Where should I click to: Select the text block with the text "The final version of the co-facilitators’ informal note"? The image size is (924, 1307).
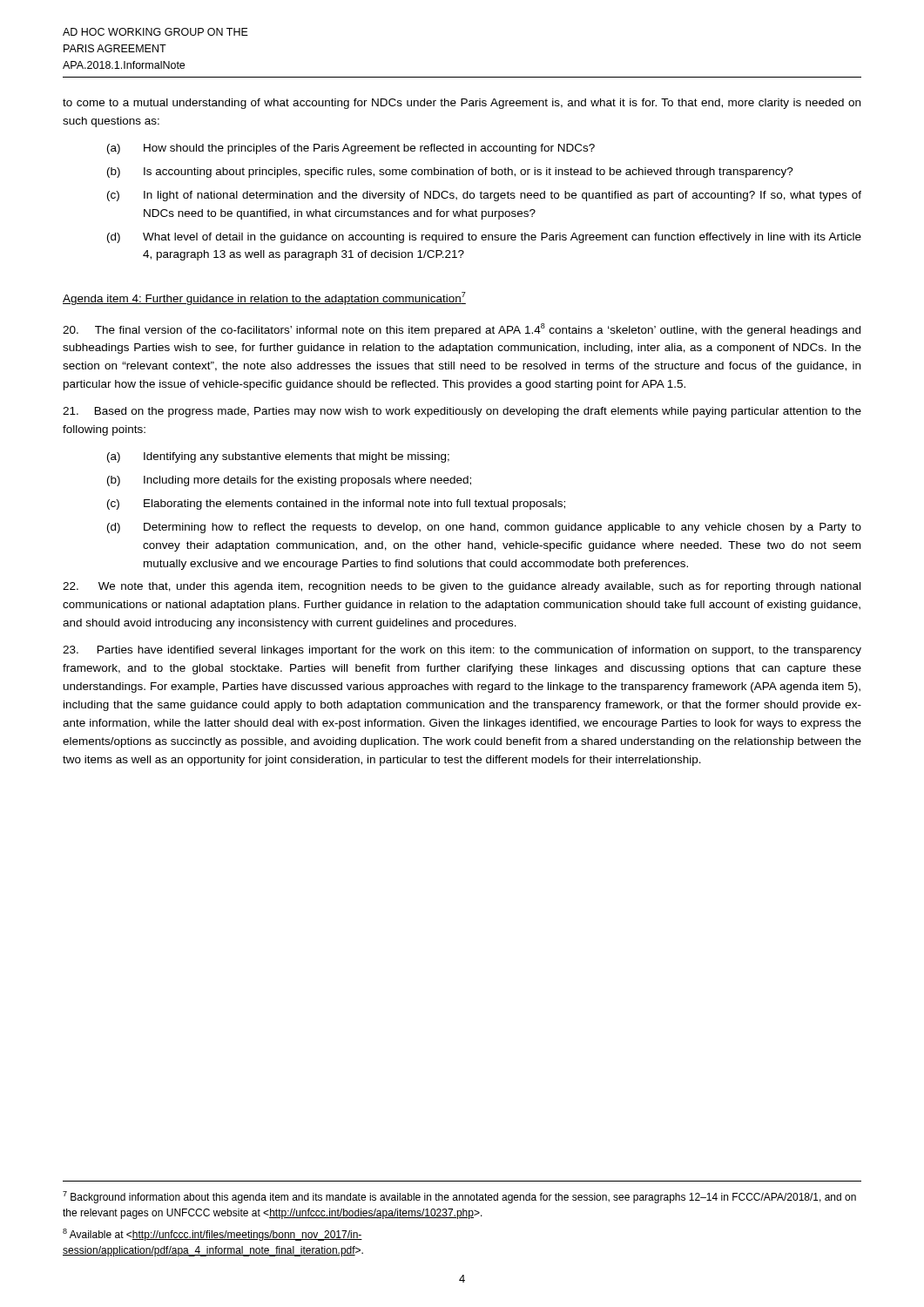tap(462, 356)
